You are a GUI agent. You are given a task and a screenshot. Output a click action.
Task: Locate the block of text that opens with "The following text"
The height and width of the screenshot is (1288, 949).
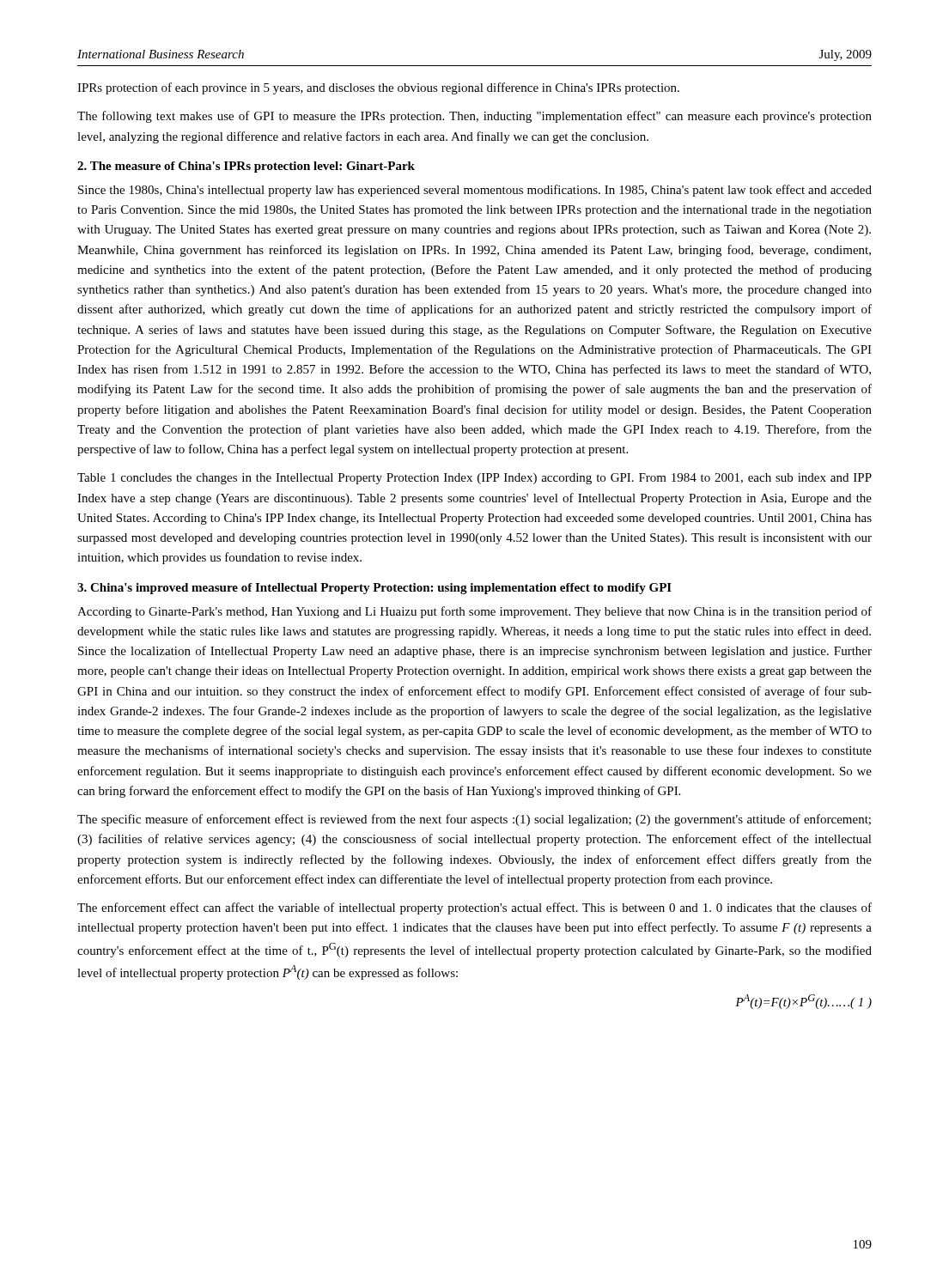click(x=474, y=126)
